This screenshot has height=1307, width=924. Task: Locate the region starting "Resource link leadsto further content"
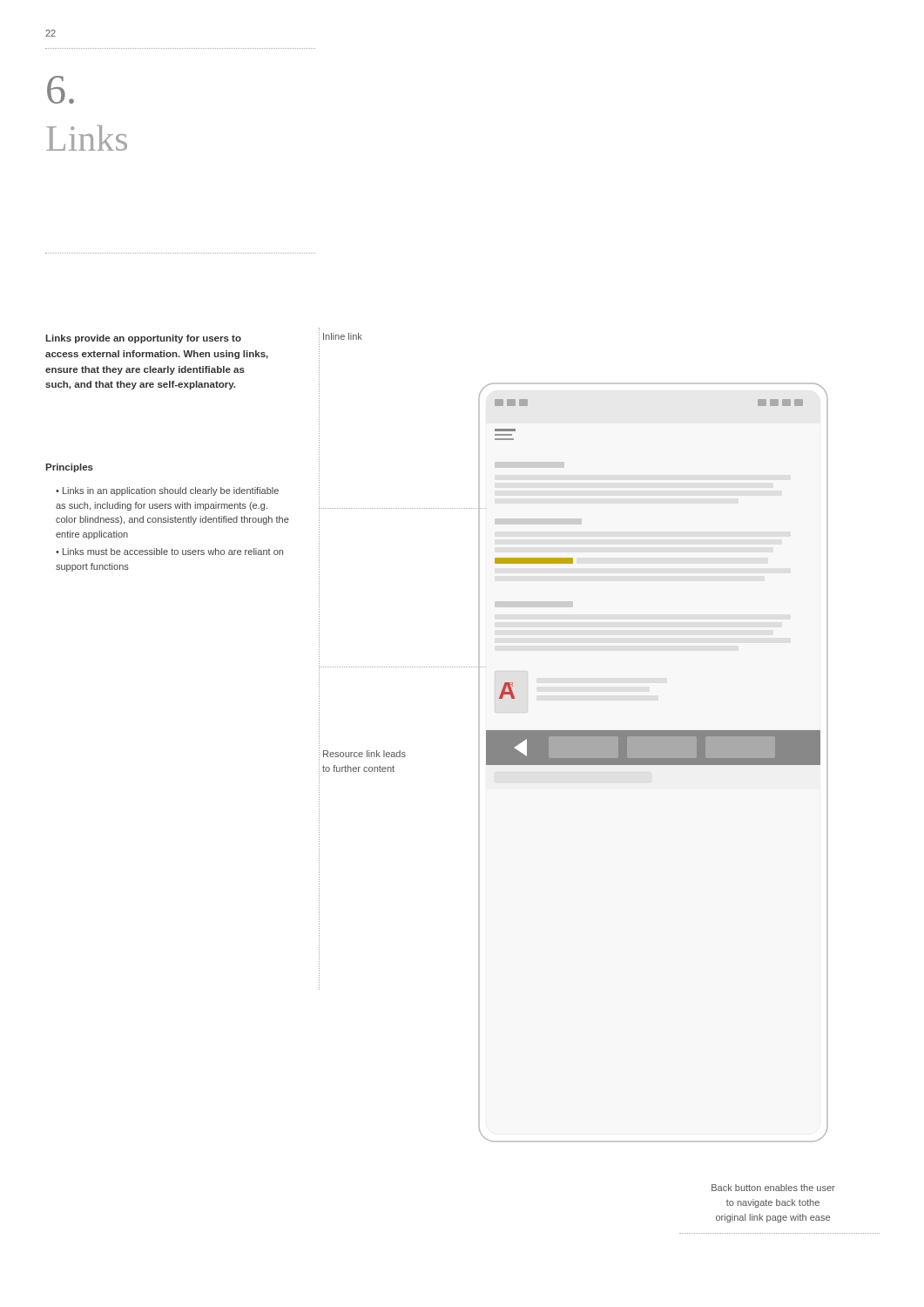pyautogui.click(x=364, y=761)
